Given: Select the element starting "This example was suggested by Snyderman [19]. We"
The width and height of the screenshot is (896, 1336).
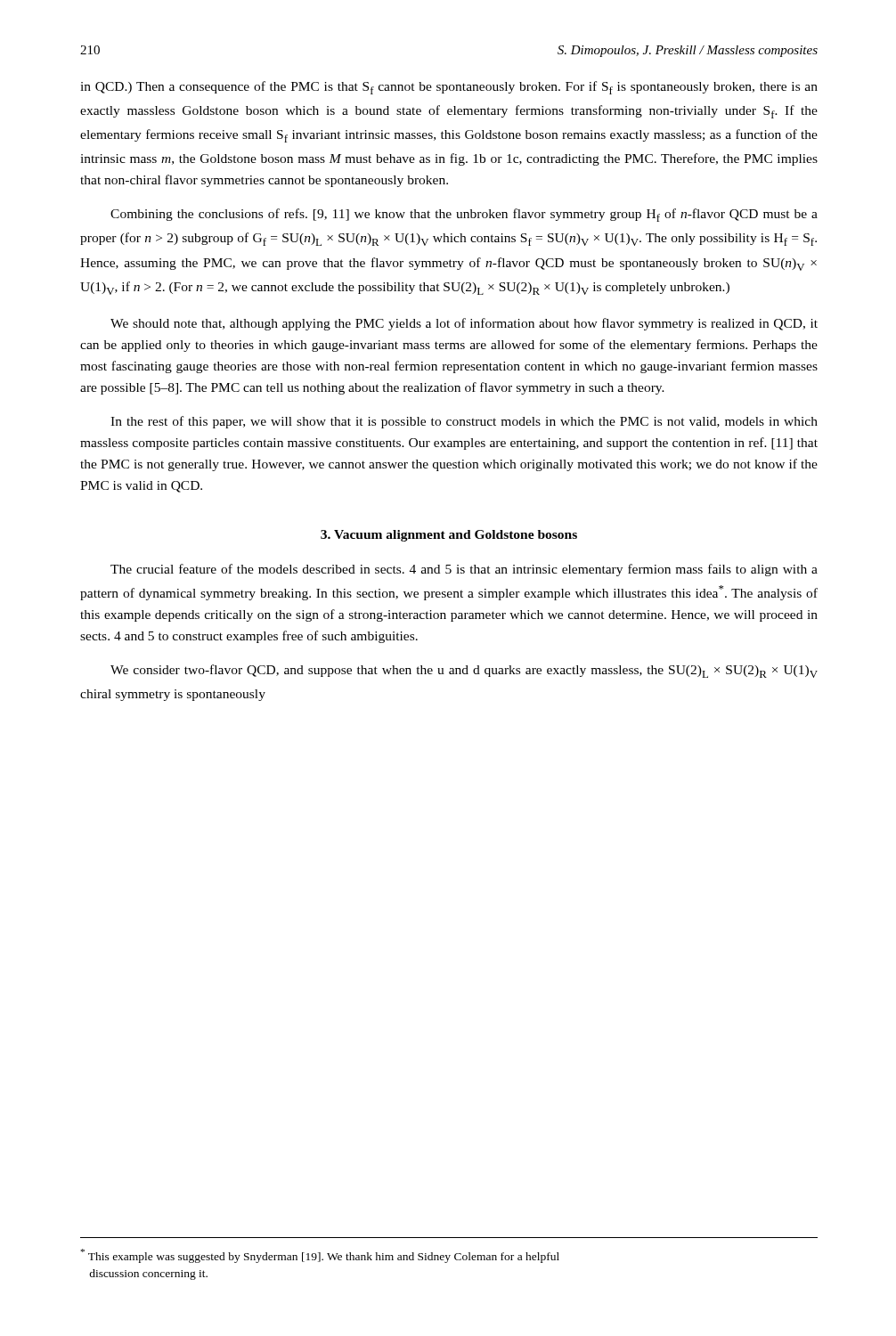Looking at the screenshot, I should 449,1264.
